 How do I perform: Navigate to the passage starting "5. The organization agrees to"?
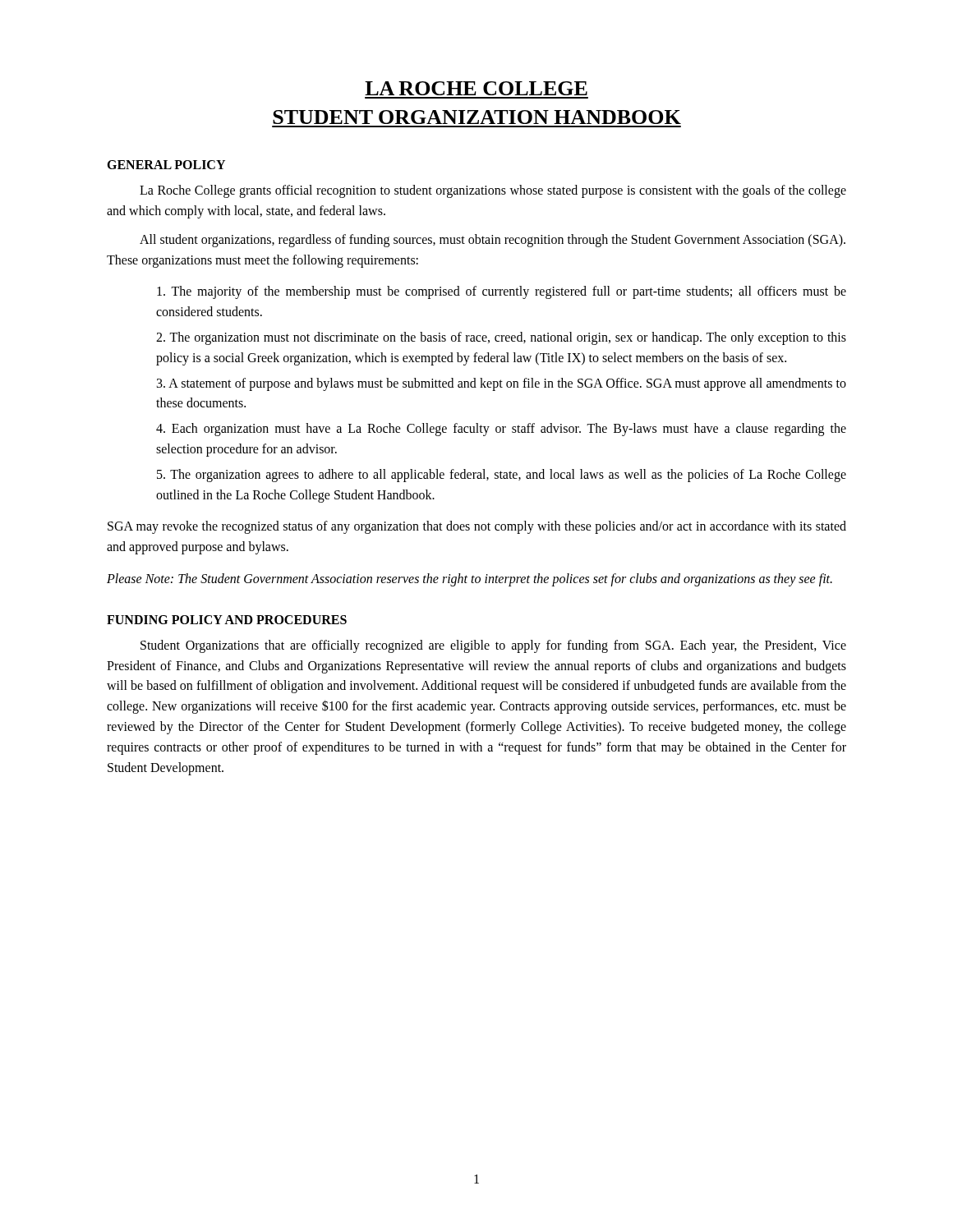[501, 484]
